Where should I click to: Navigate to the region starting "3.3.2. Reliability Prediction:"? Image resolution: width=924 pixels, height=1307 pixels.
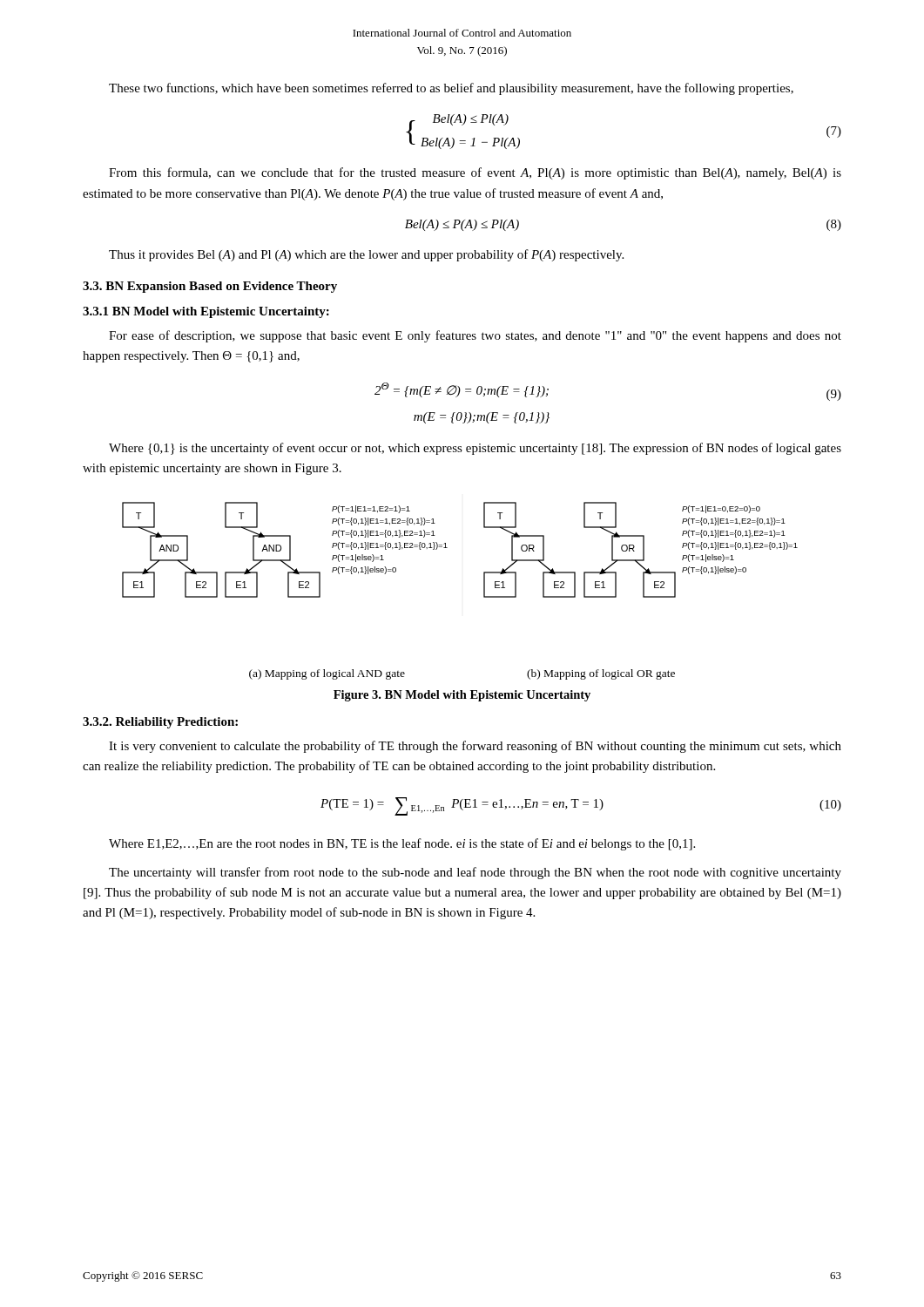coord(161,721)
